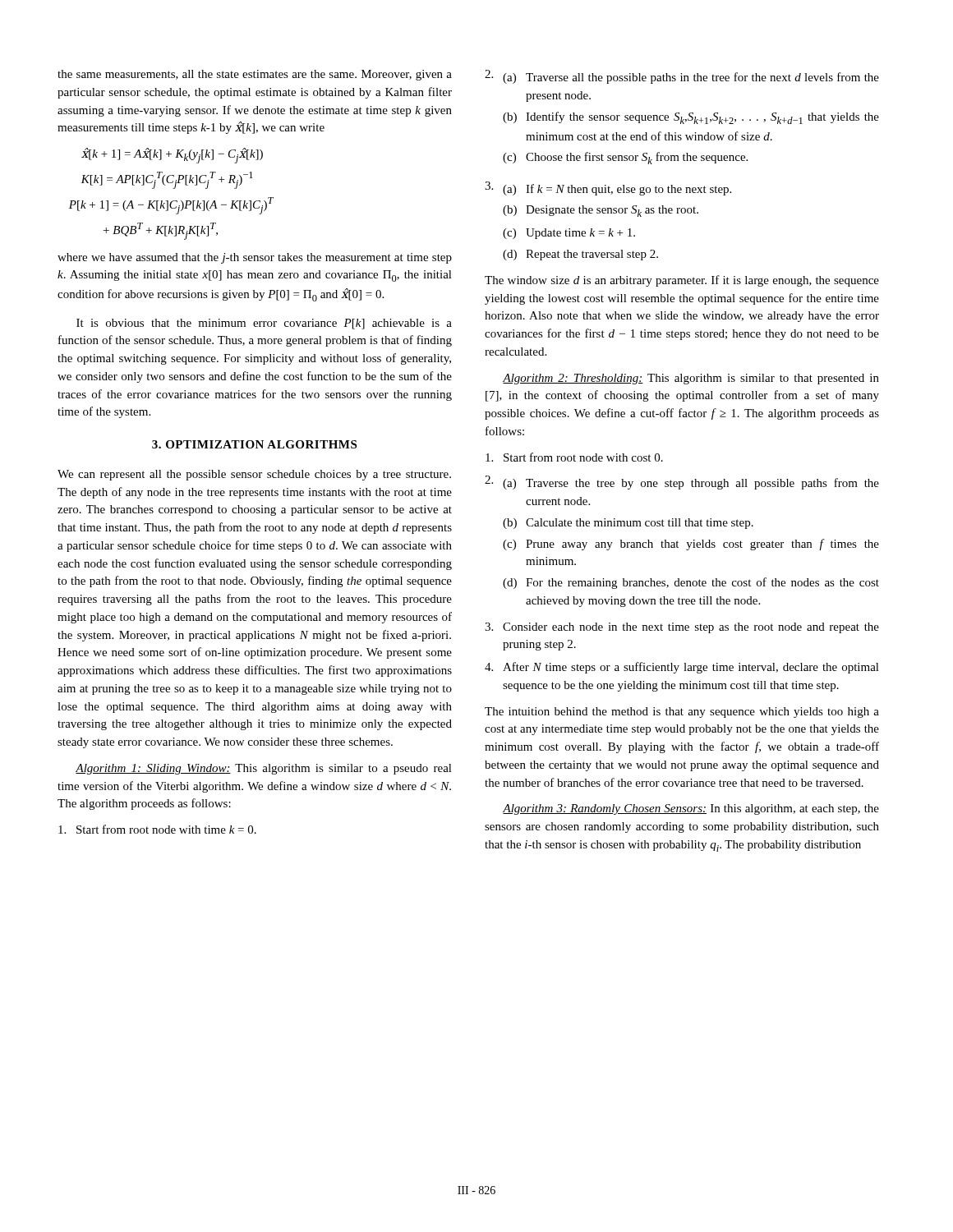953x1232 pixels.
Task: Select the formula containing "x̂[k + 1] ="
Action: pos(259,194)
